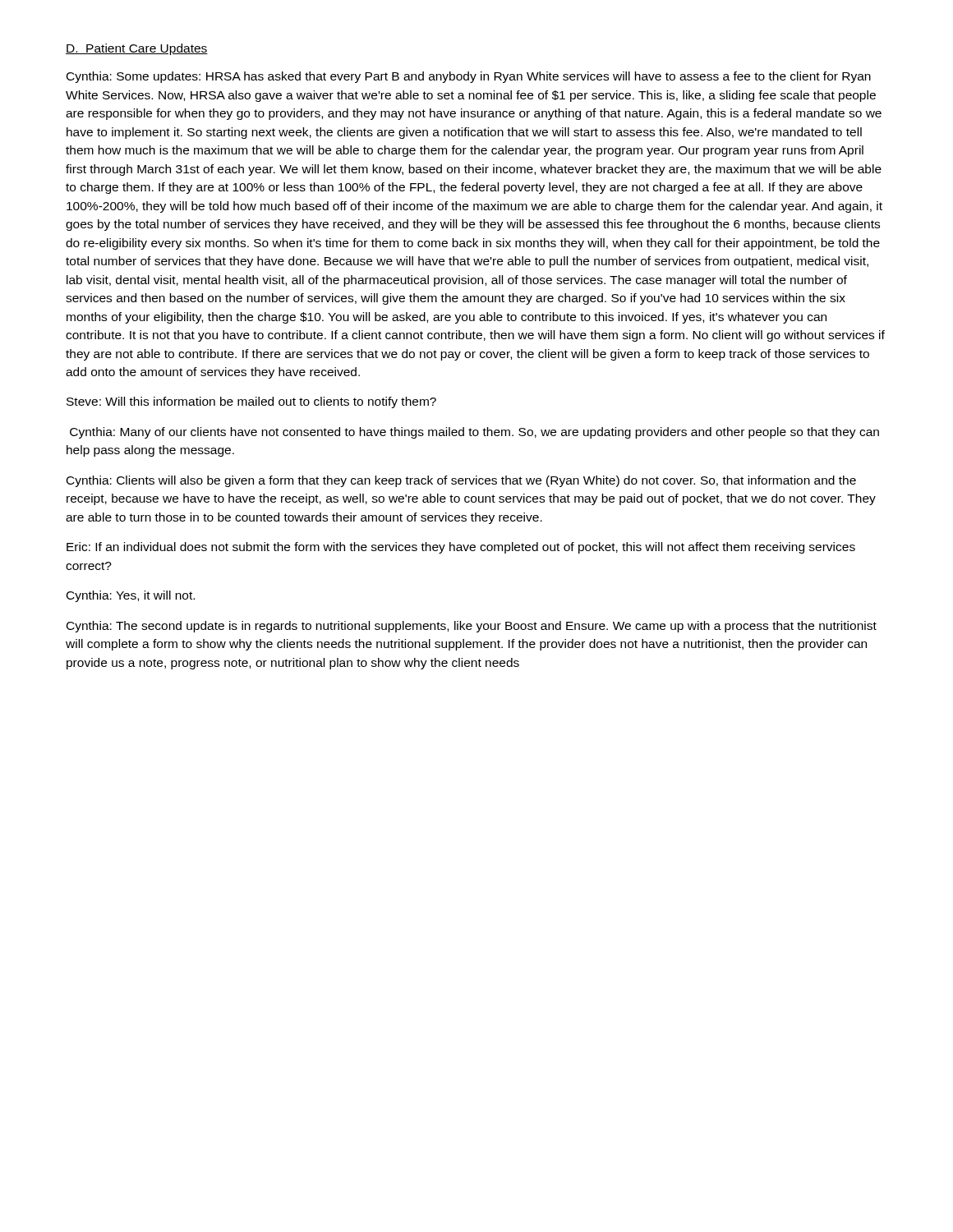Click the passage that begins "Steve: Will this information be mailed out"
This screenshot has width=953, height=1232.
coord(251,402)
